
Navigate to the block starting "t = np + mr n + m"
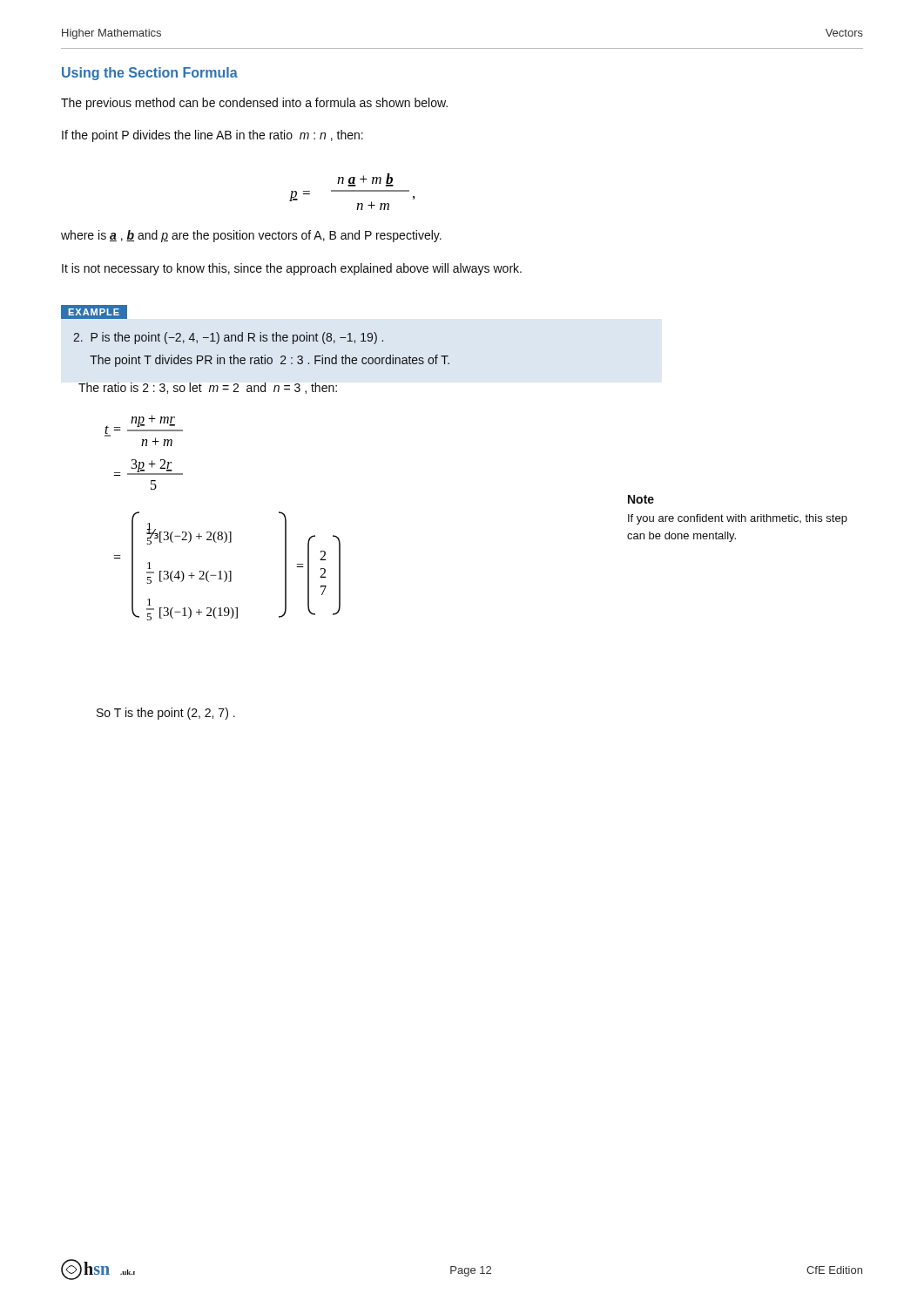(x=279, y=545)
